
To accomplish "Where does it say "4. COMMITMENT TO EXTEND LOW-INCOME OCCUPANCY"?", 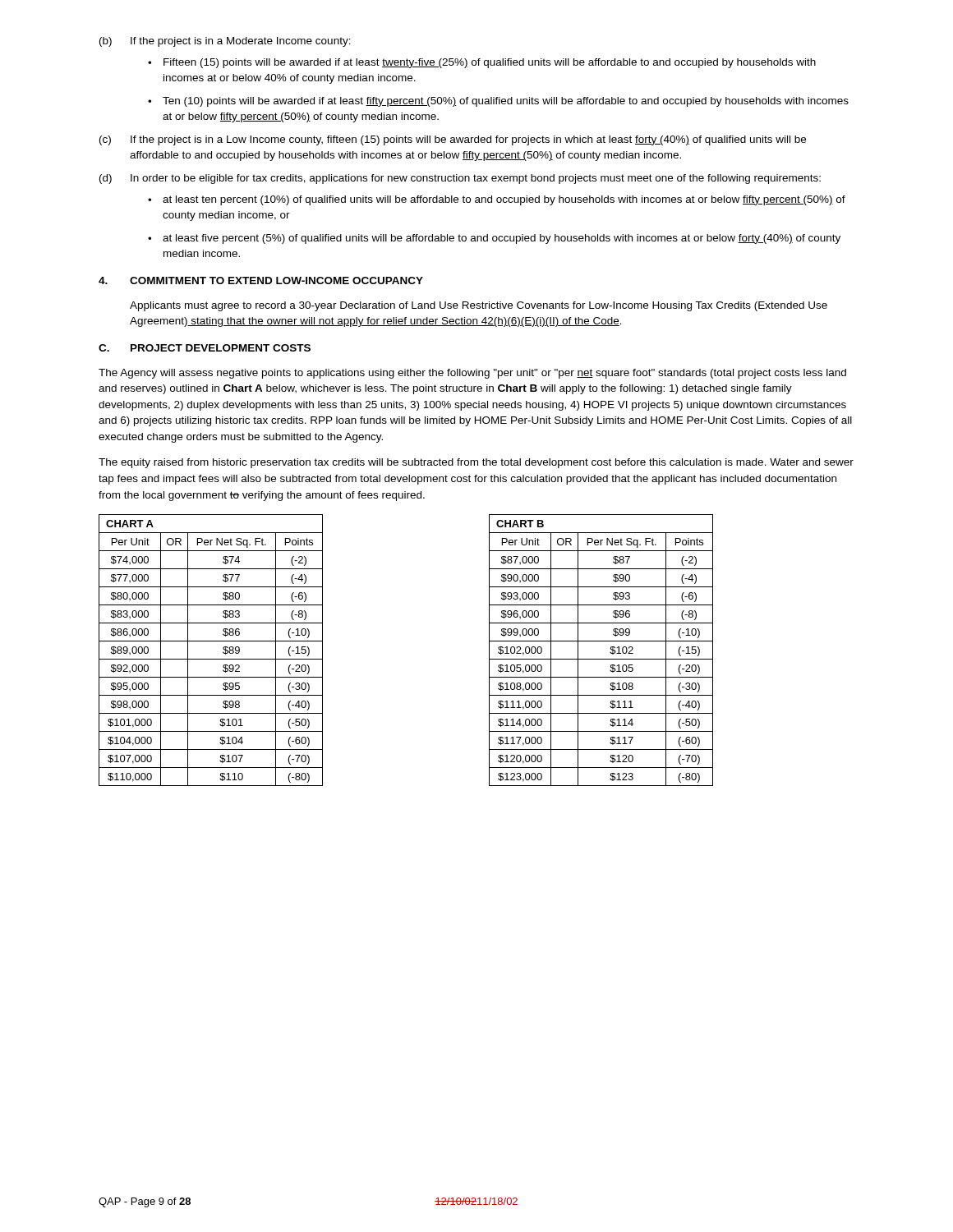I will (261, 281).
